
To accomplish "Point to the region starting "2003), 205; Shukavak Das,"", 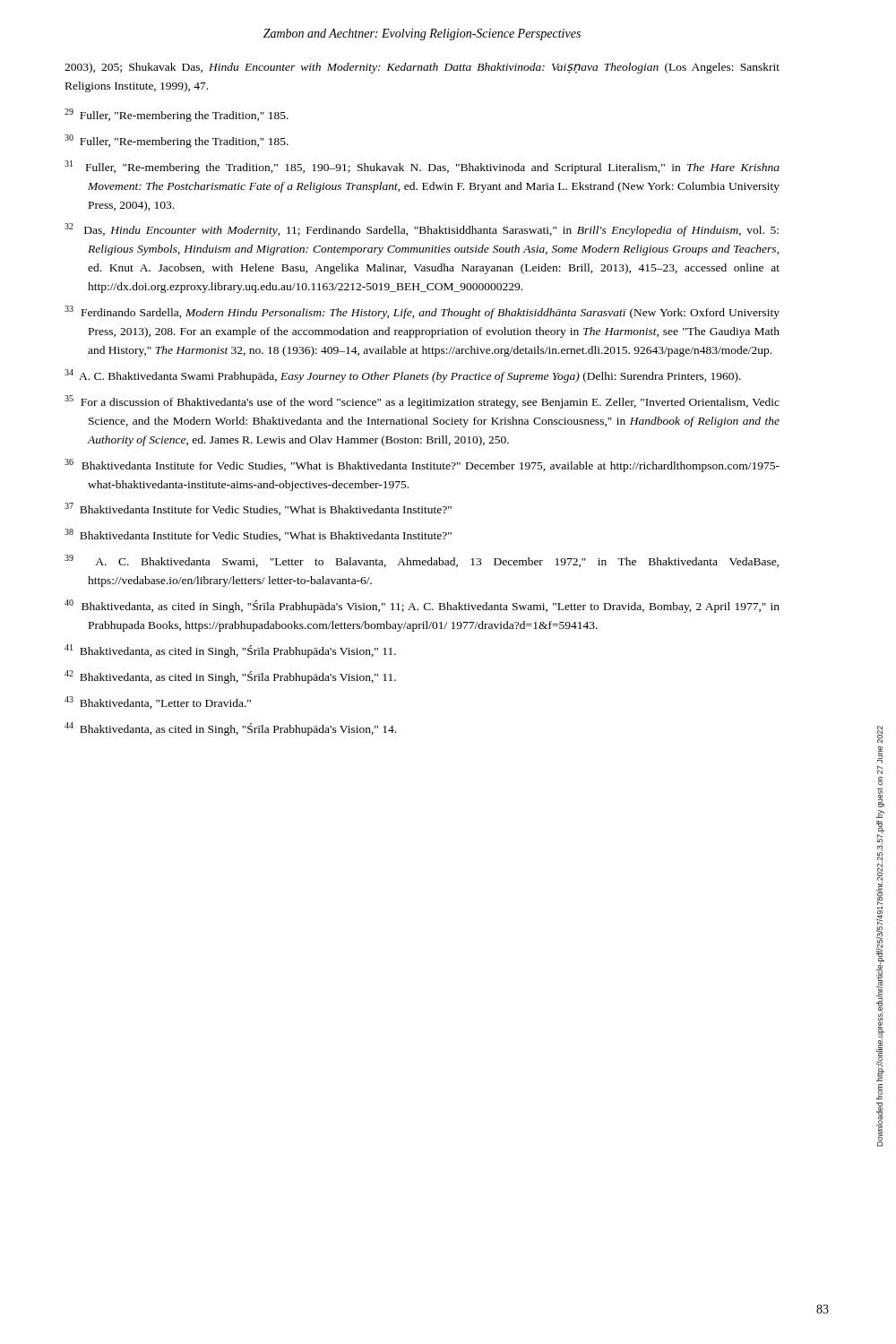I will pyautogui.click(x=422, y=77).
